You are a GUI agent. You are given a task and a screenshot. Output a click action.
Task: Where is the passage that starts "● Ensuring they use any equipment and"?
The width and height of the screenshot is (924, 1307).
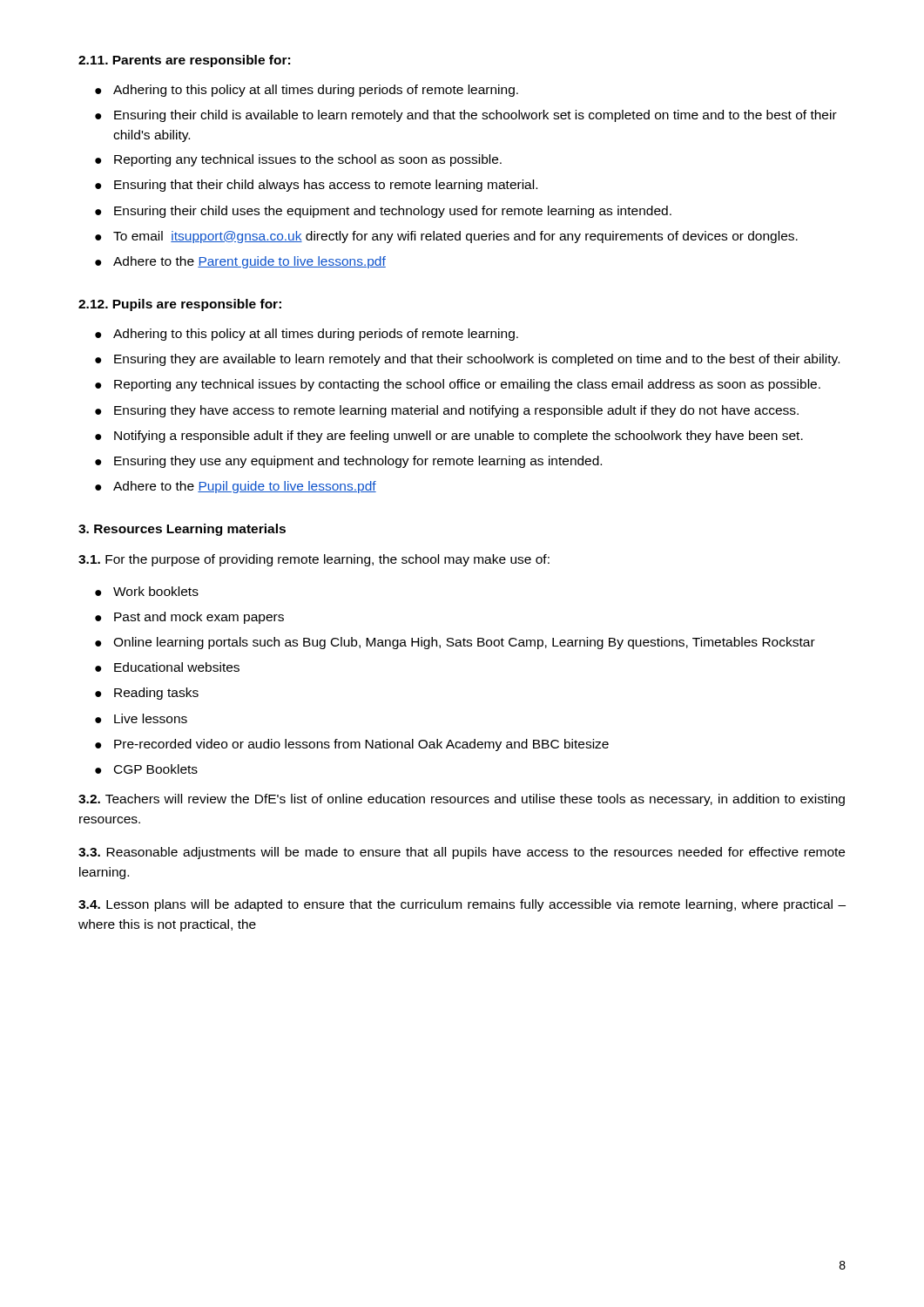[468, 461]
